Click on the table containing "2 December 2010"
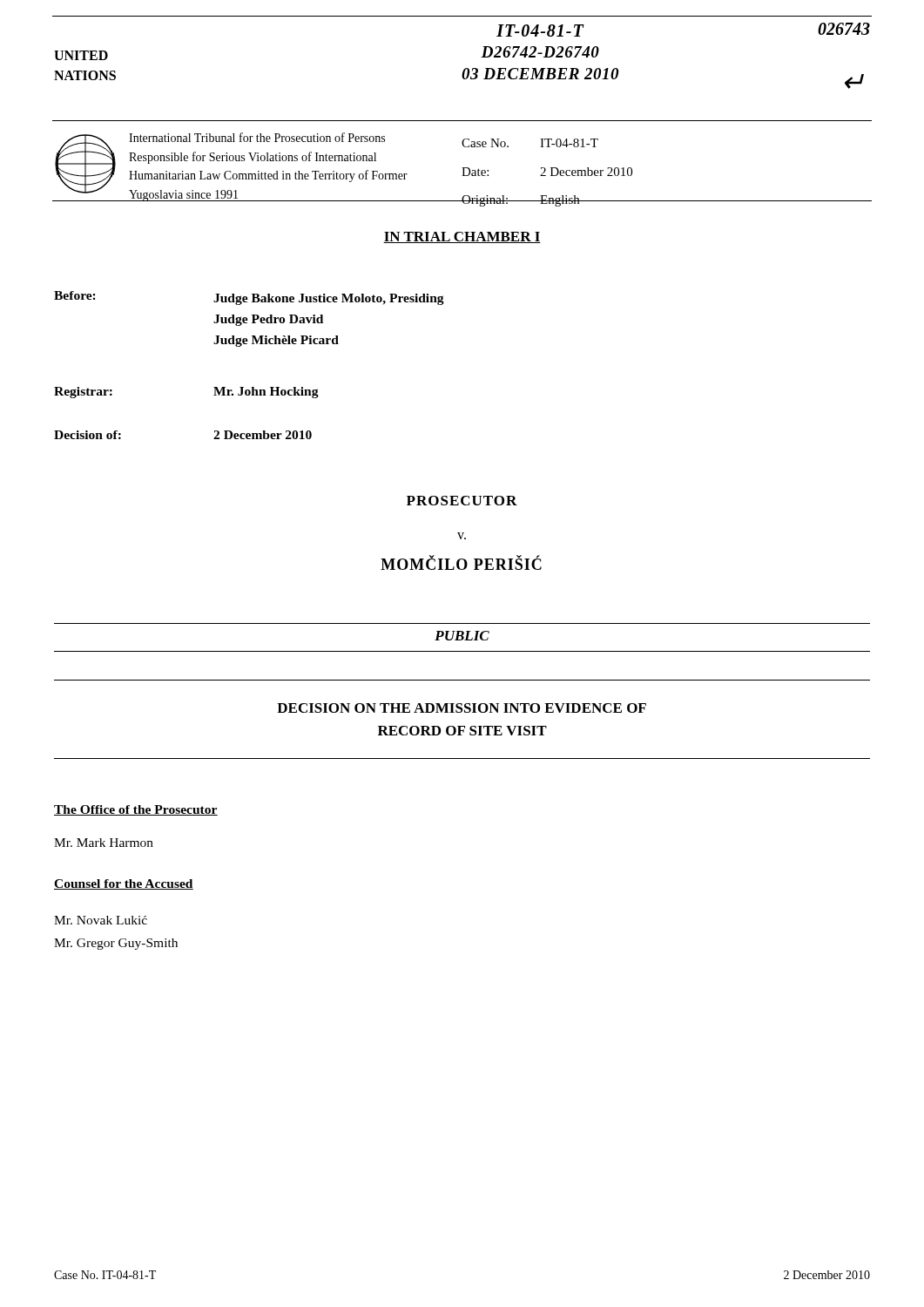This screenshot has height=1307, width=924. click(x=547, y=171)
